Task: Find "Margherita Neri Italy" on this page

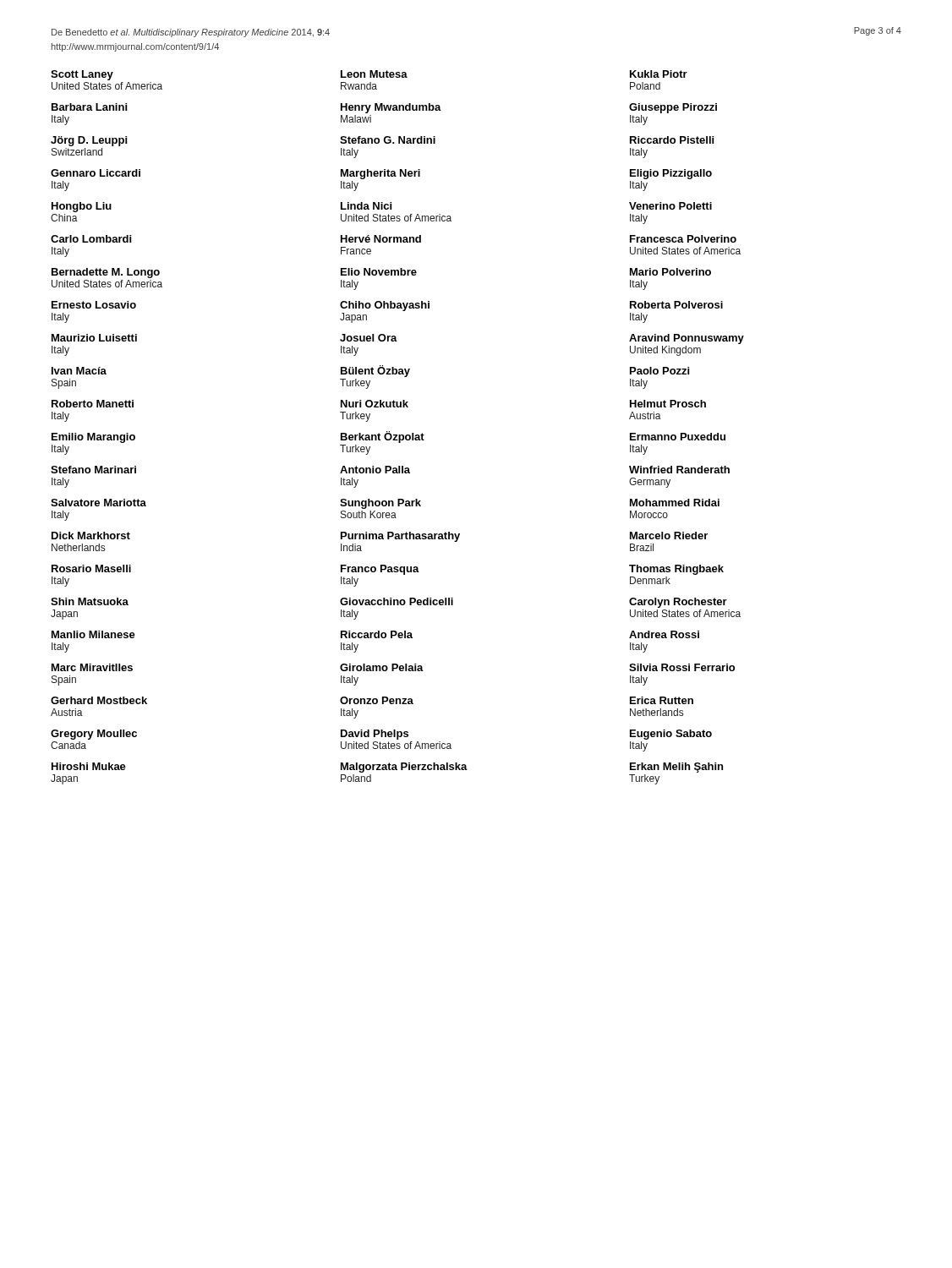Action: [x=380, y=174]
